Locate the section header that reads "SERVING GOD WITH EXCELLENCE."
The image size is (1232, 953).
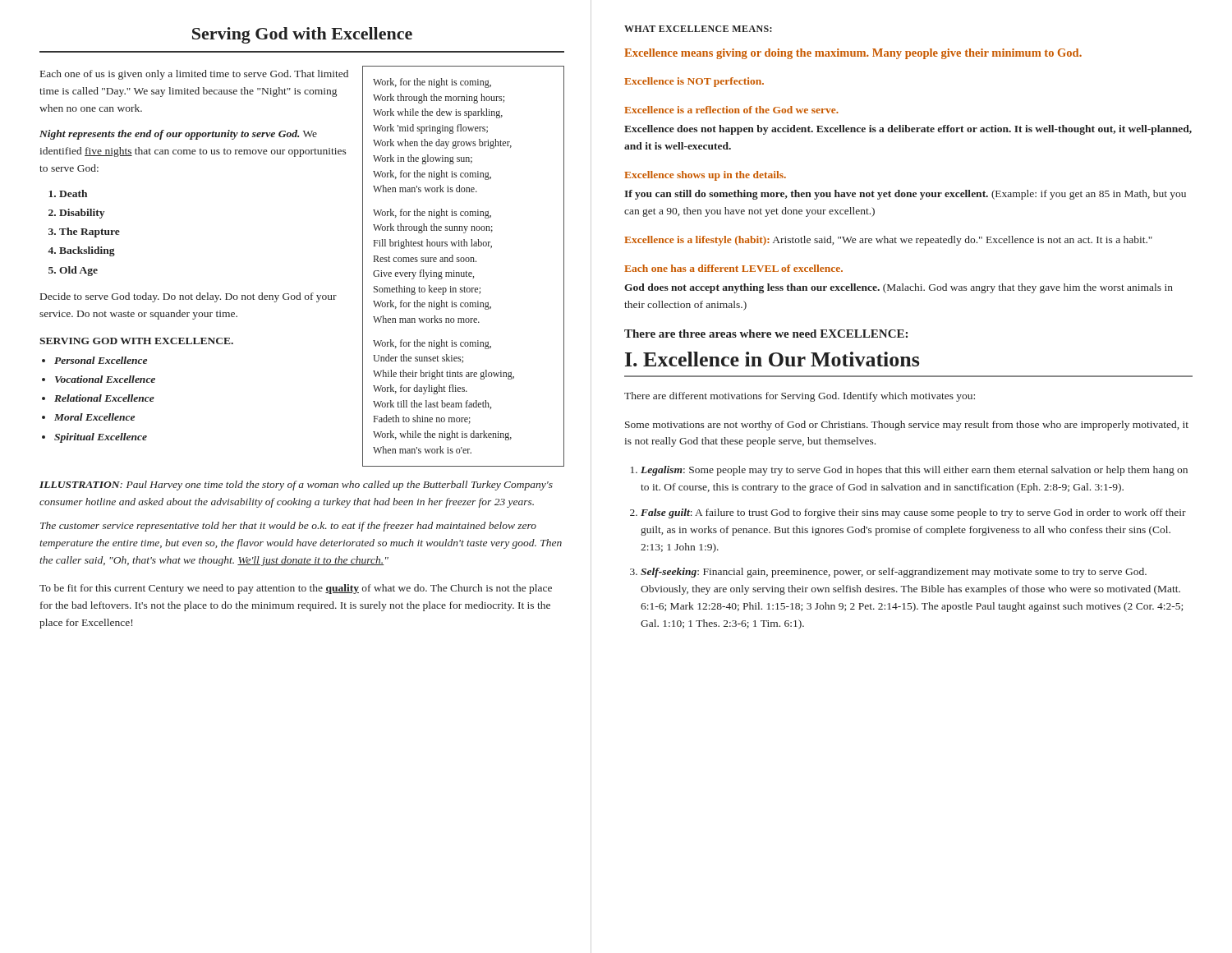pos(137,340)
